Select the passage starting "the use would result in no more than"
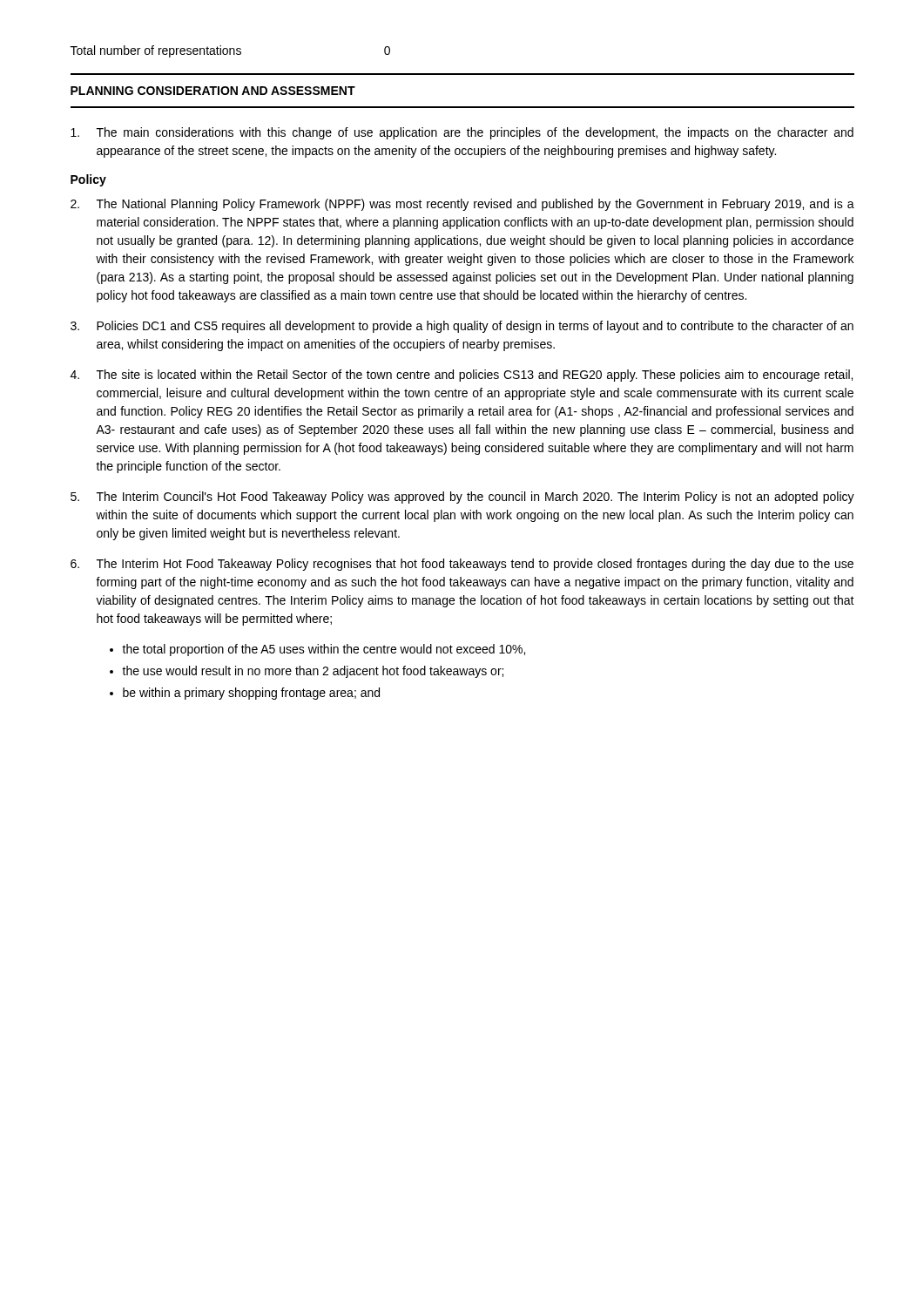The height and width of the screenshot is (1307, 924). coord(313,671)
